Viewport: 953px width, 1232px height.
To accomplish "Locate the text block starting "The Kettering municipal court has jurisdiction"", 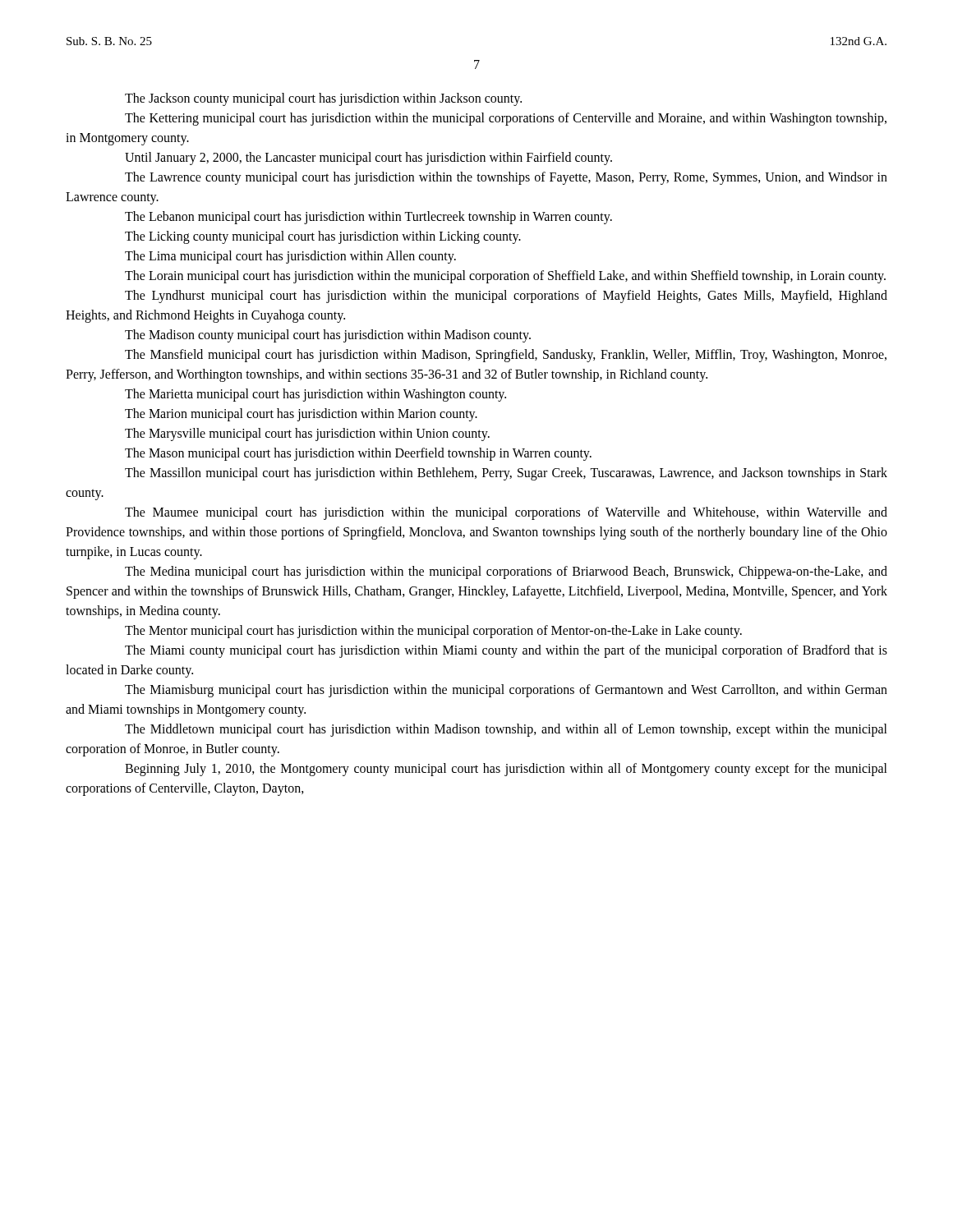I will (476, 128).
